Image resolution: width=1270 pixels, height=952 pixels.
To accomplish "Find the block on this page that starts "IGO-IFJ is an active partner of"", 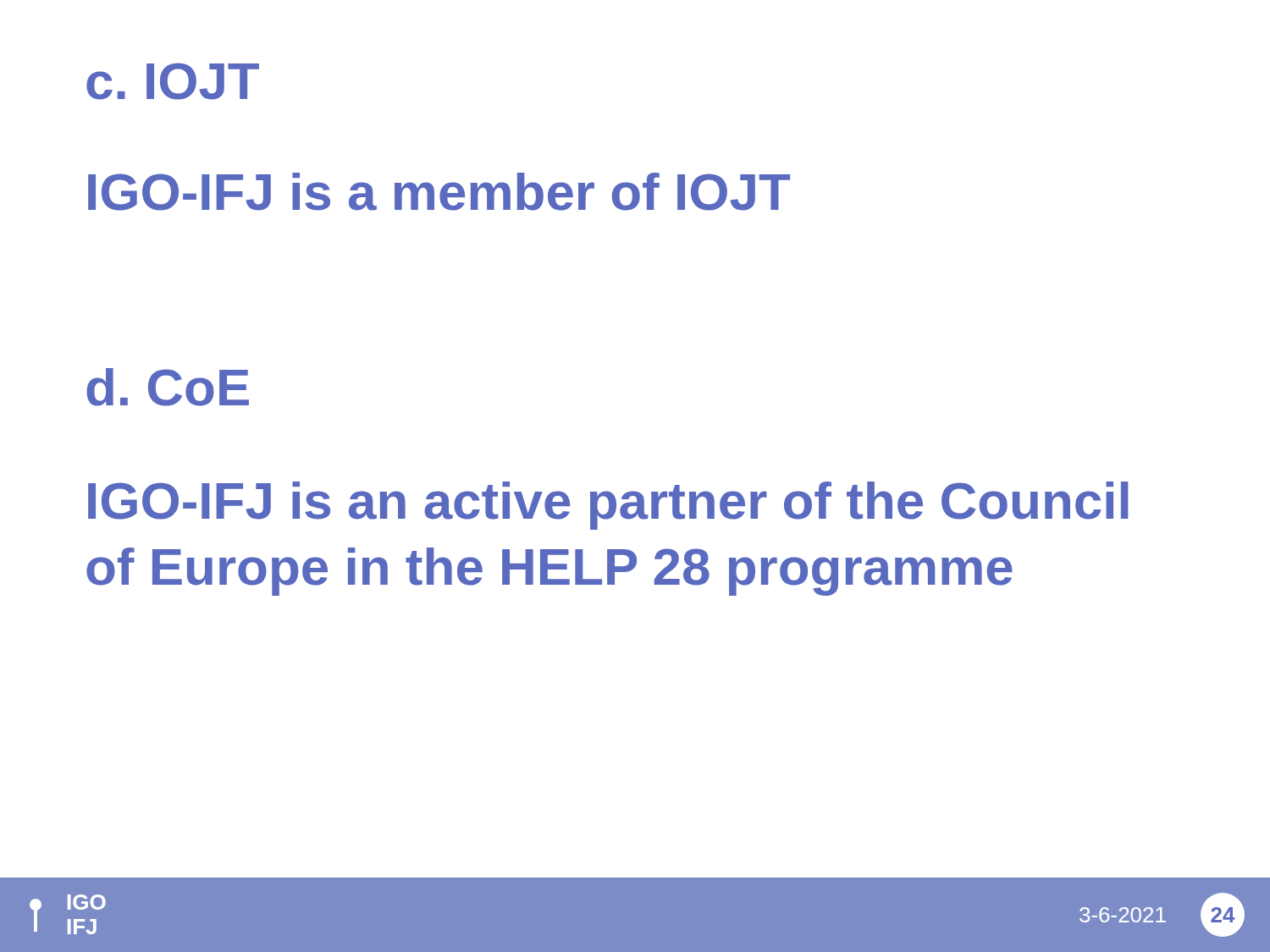I will click(635, 534).
